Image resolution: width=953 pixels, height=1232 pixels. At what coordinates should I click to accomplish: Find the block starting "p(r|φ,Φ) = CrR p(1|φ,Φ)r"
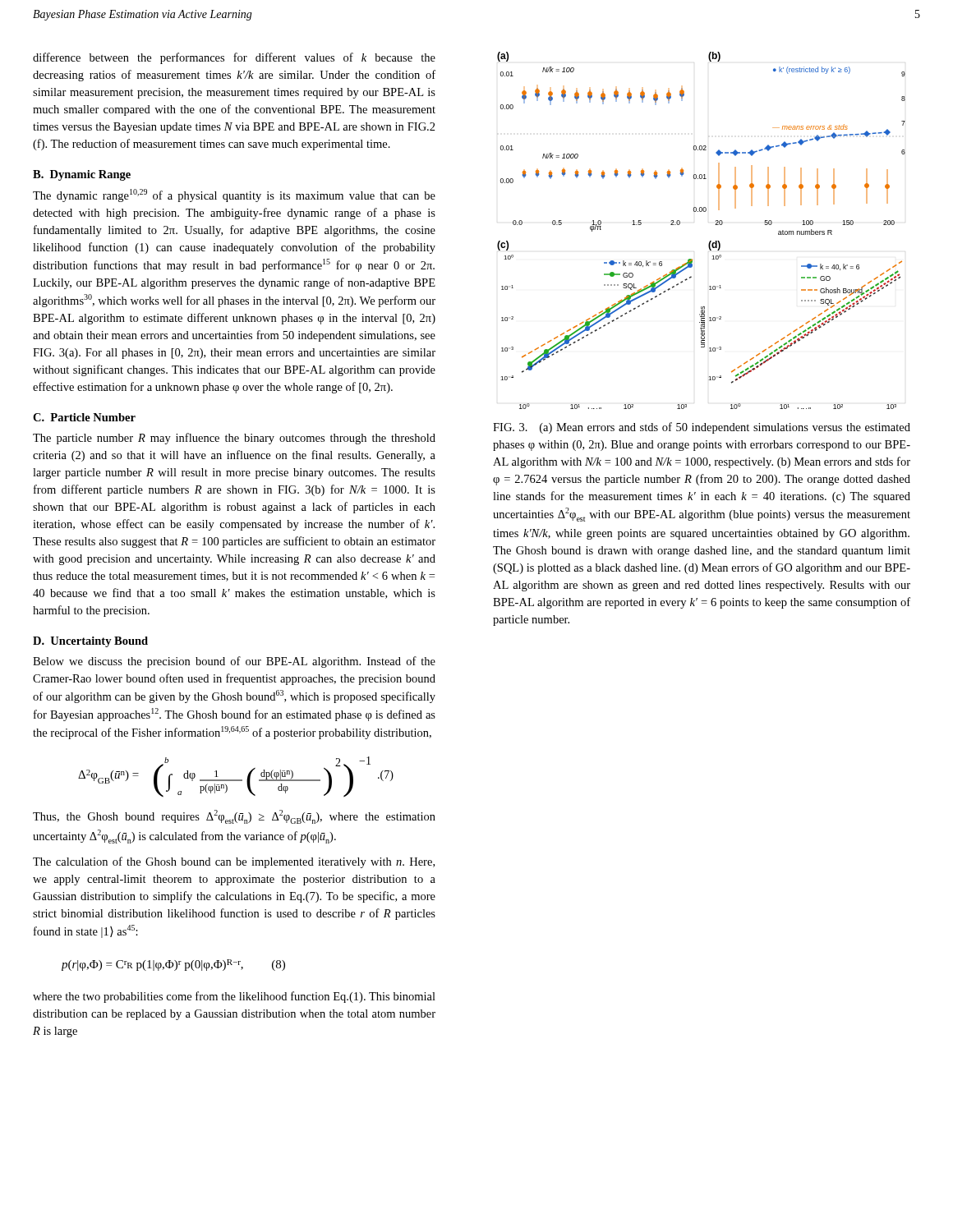point(234,964)
